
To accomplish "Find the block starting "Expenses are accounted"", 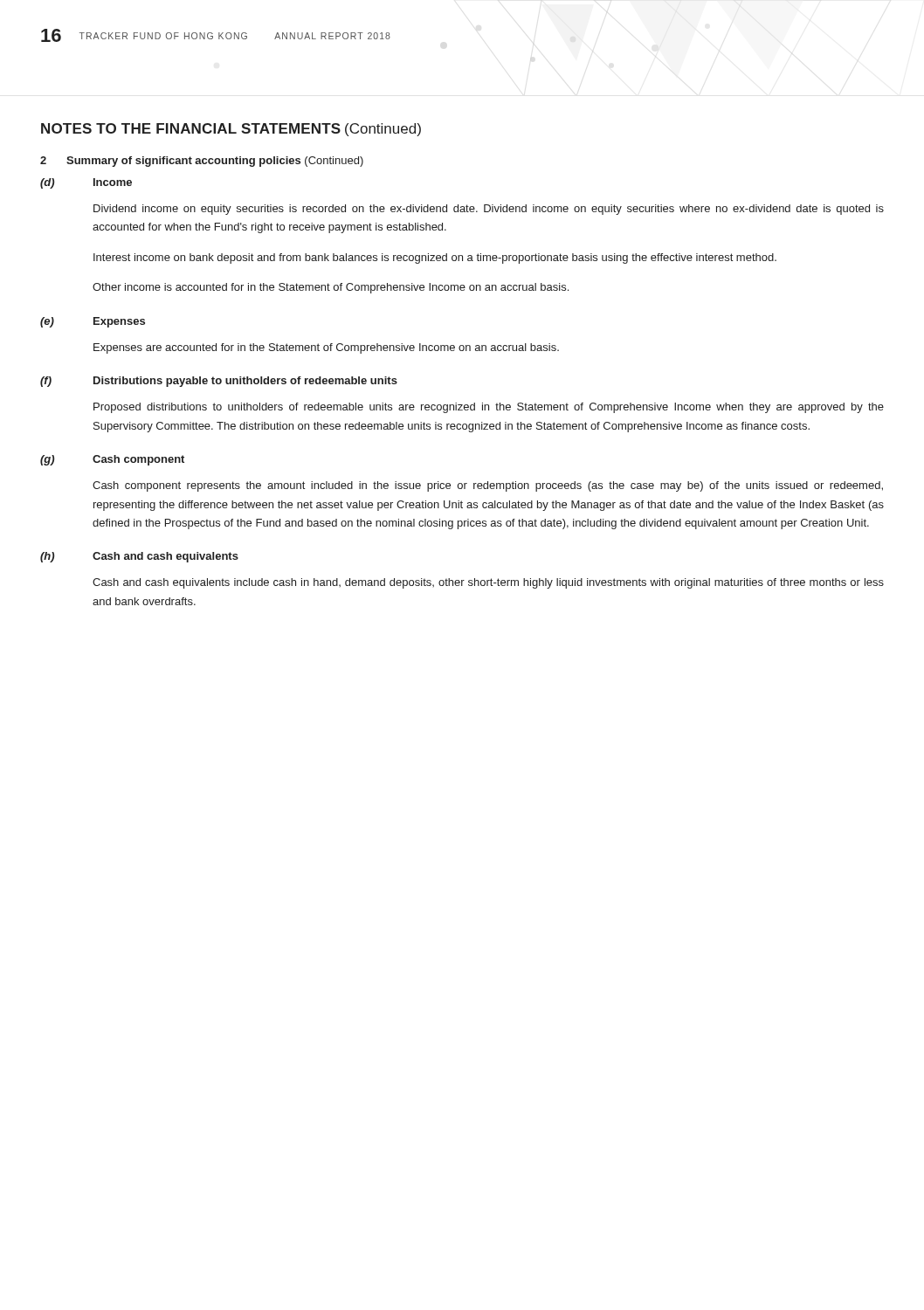I will 488,347.
